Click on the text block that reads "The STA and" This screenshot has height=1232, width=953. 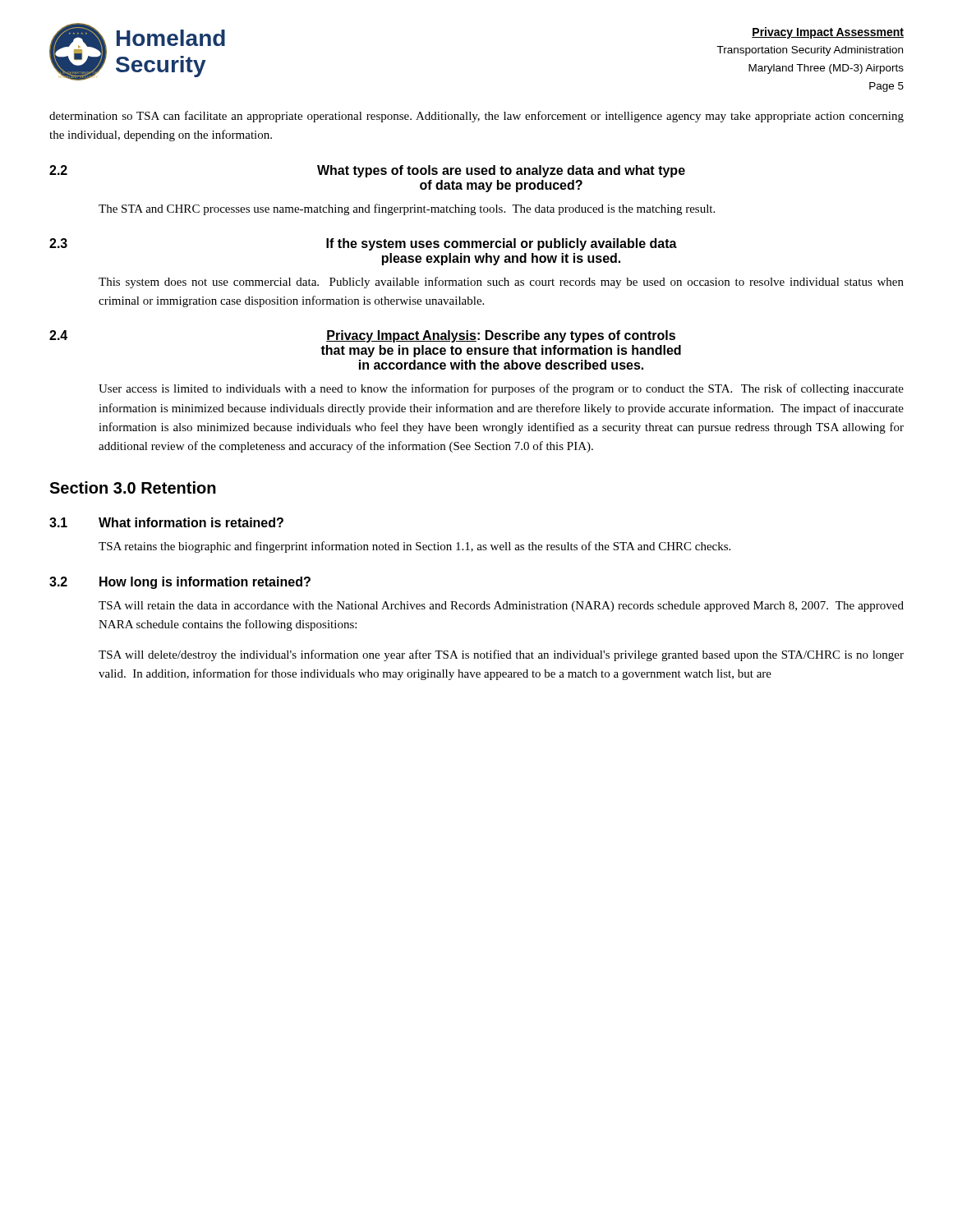pos(407,208)
